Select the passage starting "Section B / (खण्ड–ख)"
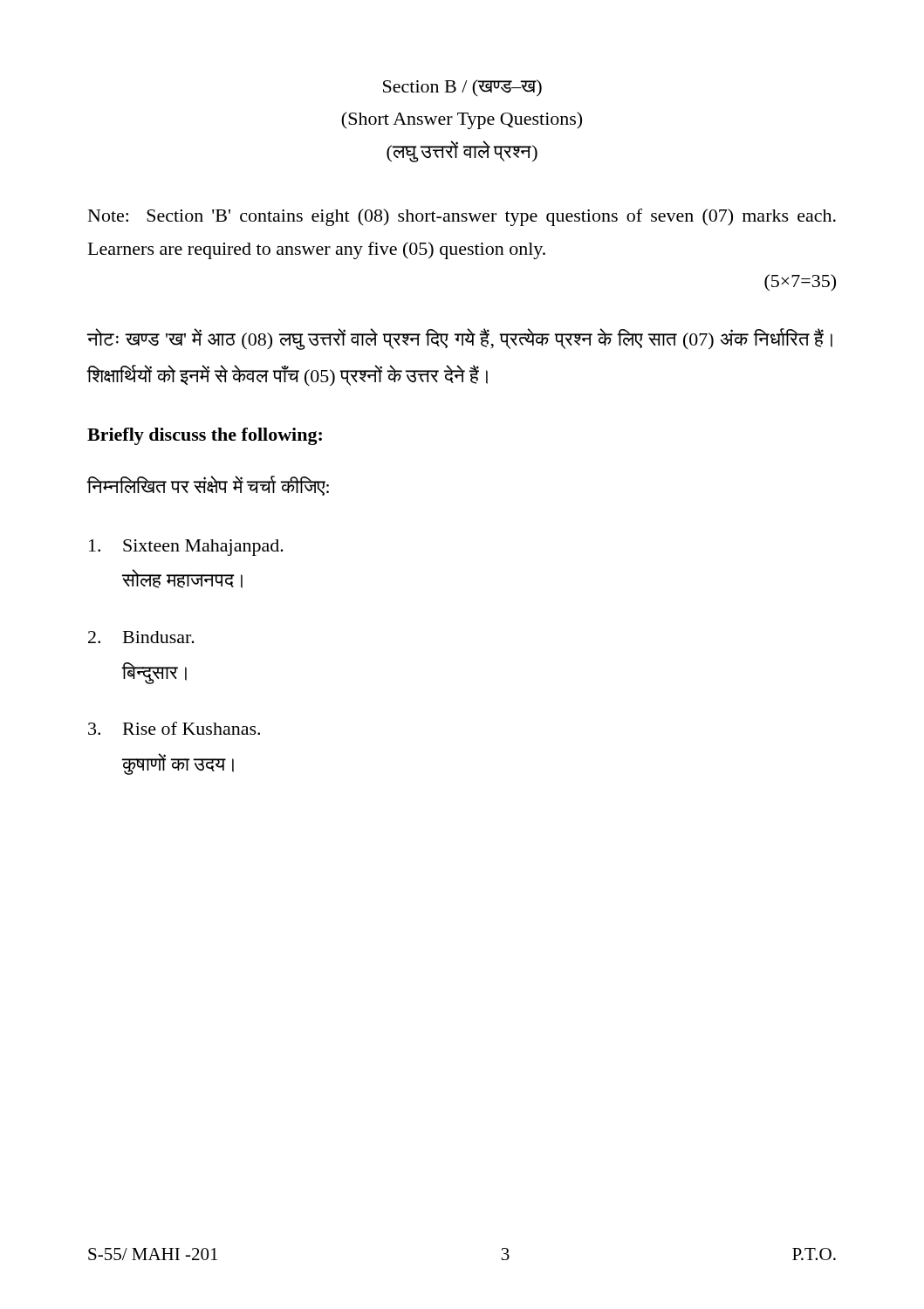This screenshot has width=924, height=1309. [x=462, y=119]
